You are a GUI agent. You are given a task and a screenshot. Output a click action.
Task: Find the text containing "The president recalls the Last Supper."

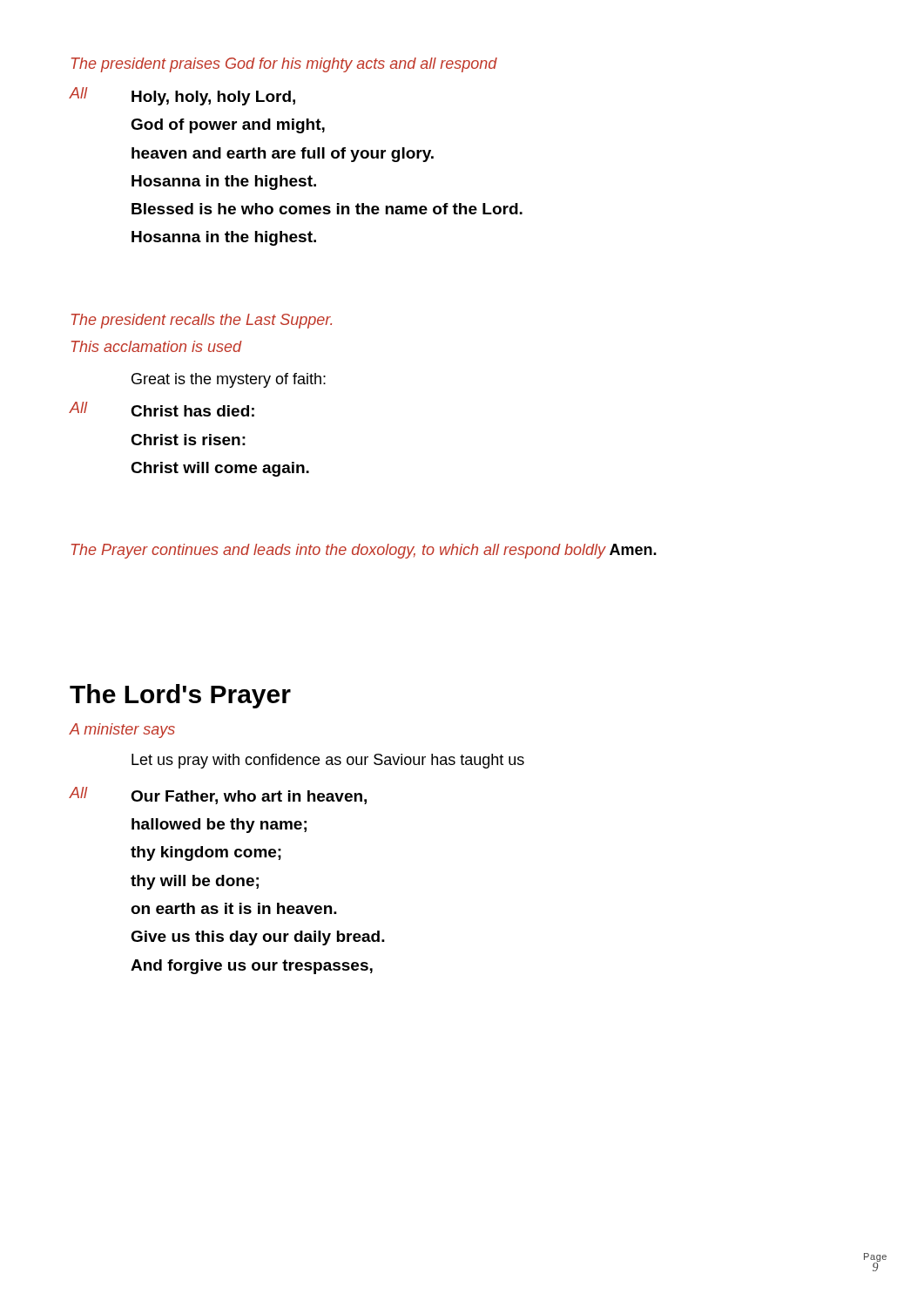[202, 320]
